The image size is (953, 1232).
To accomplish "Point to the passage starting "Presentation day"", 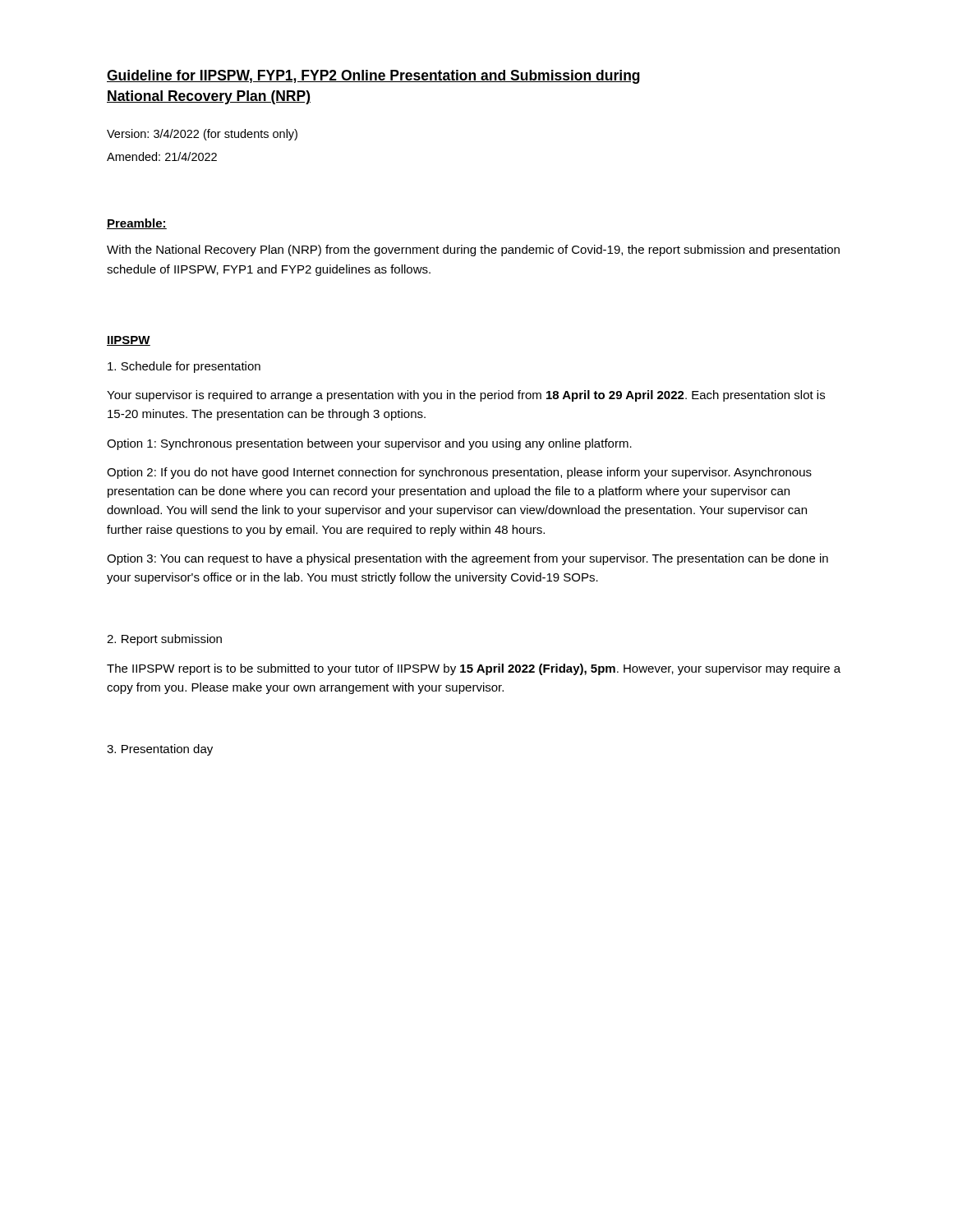I will coord(160,749).
